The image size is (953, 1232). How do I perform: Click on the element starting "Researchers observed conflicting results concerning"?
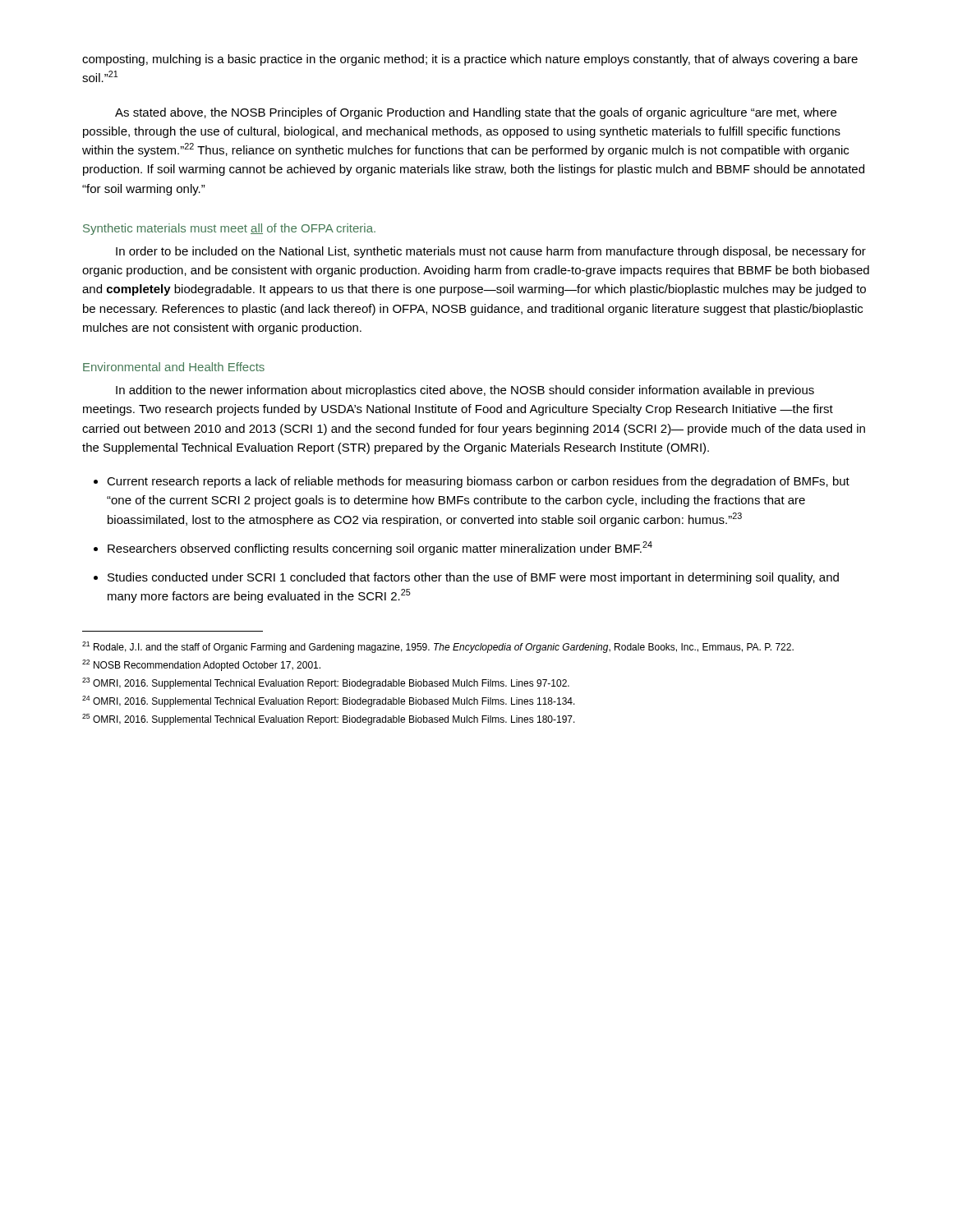380,547
